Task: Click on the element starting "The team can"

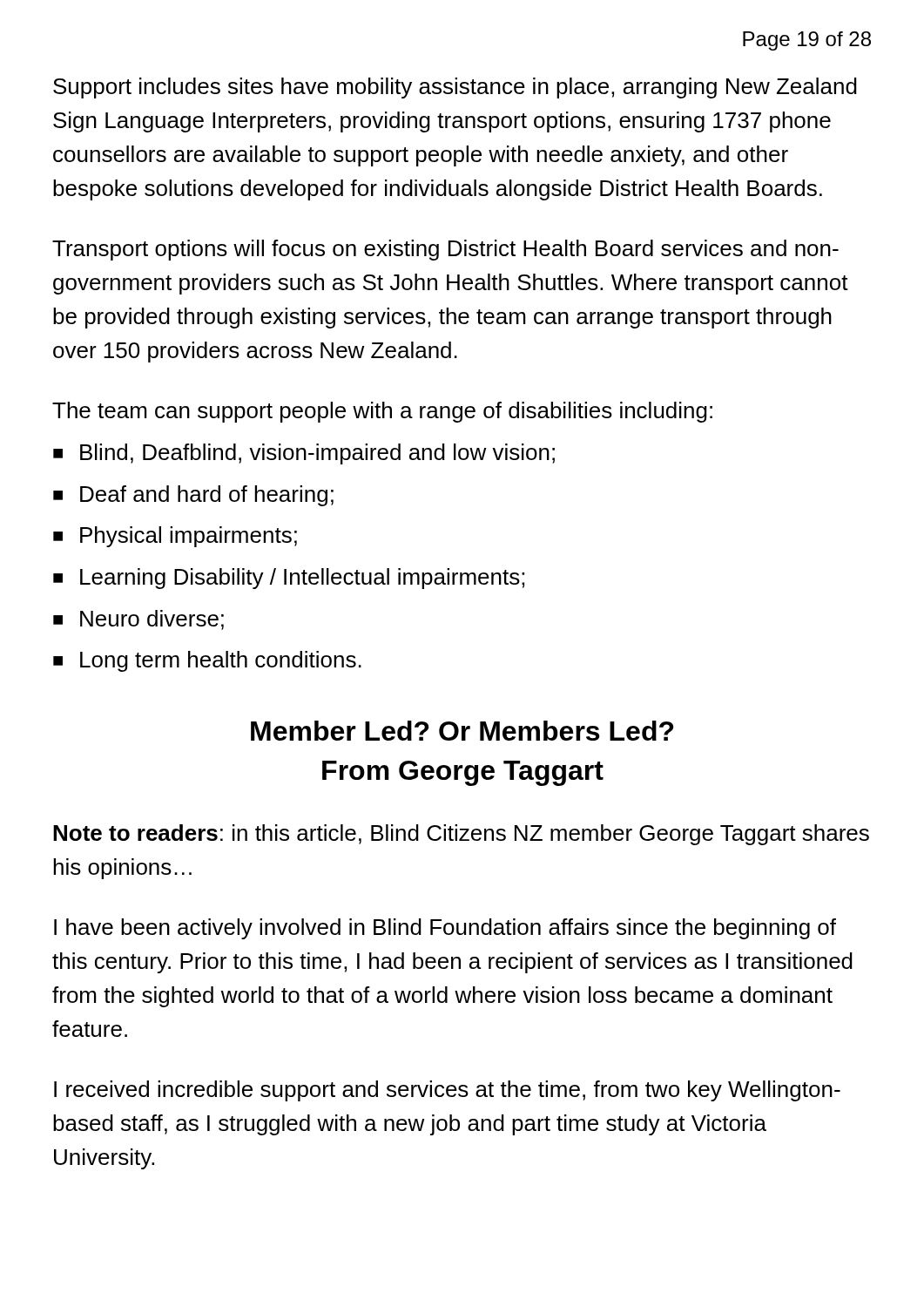Action: point(383,410)
